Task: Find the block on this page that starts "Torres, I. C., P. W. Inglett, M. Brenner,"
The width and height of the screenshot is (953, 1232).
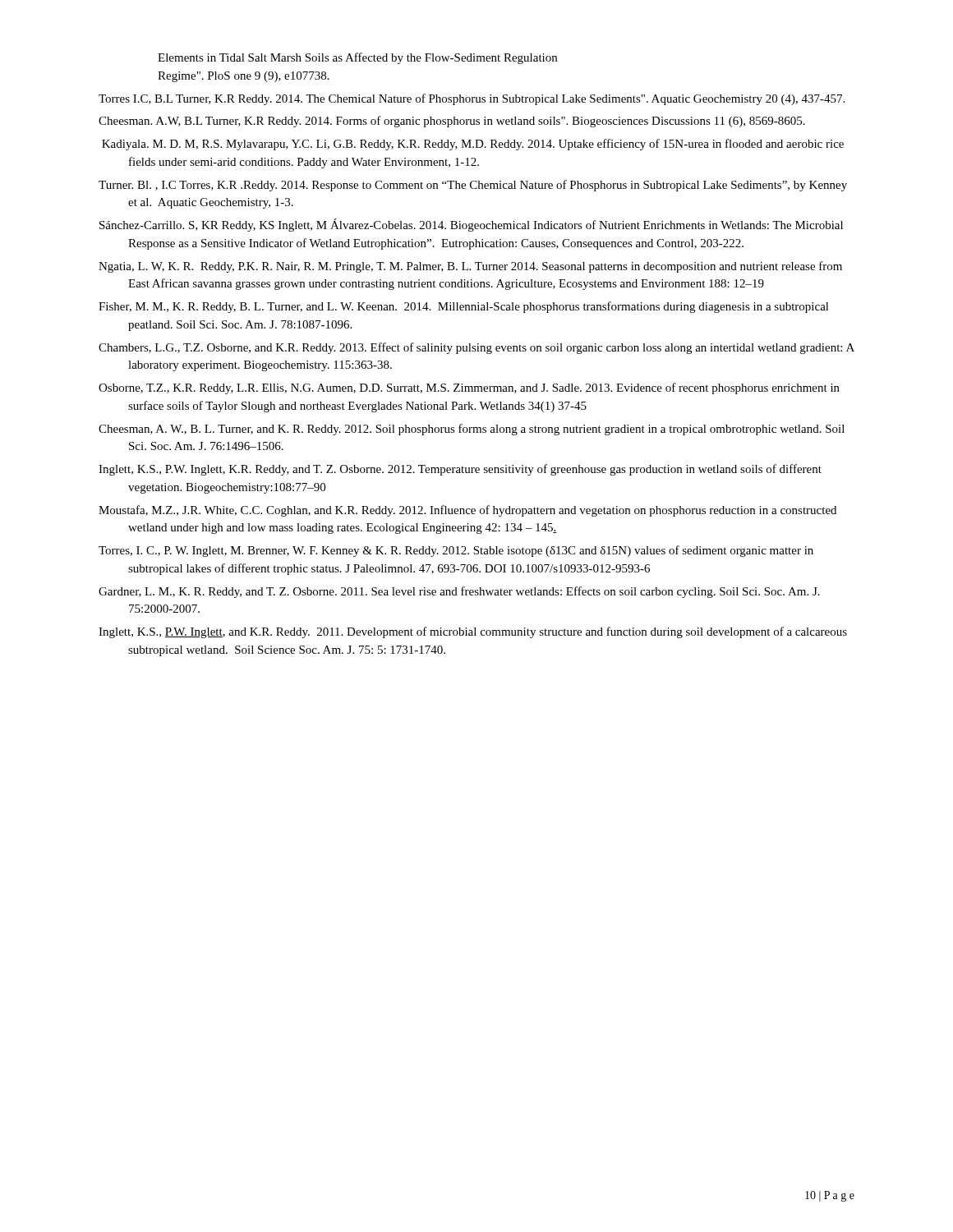Action: 456,559
